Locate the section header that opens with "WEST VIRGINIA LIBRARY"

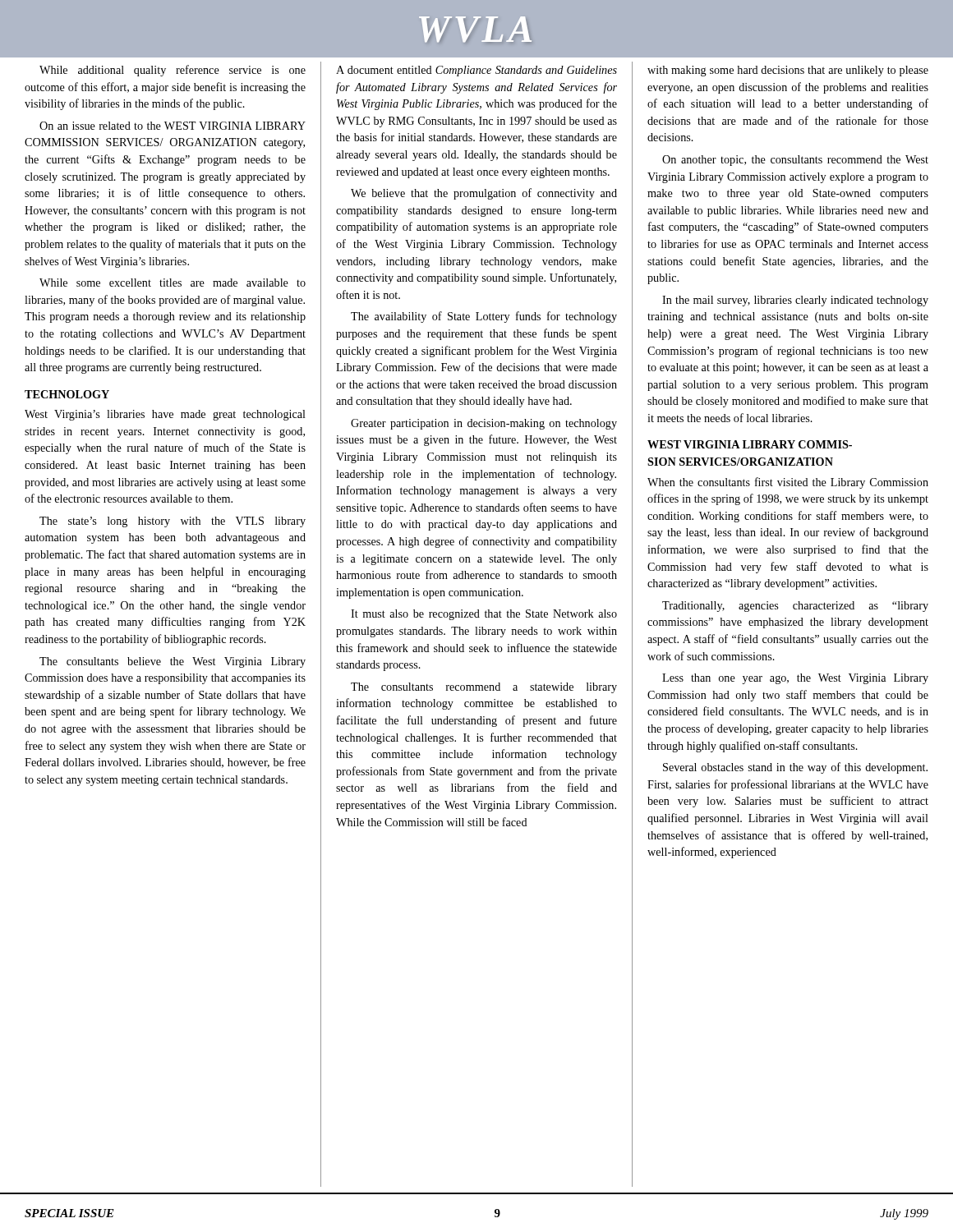[x=750, y=453]
